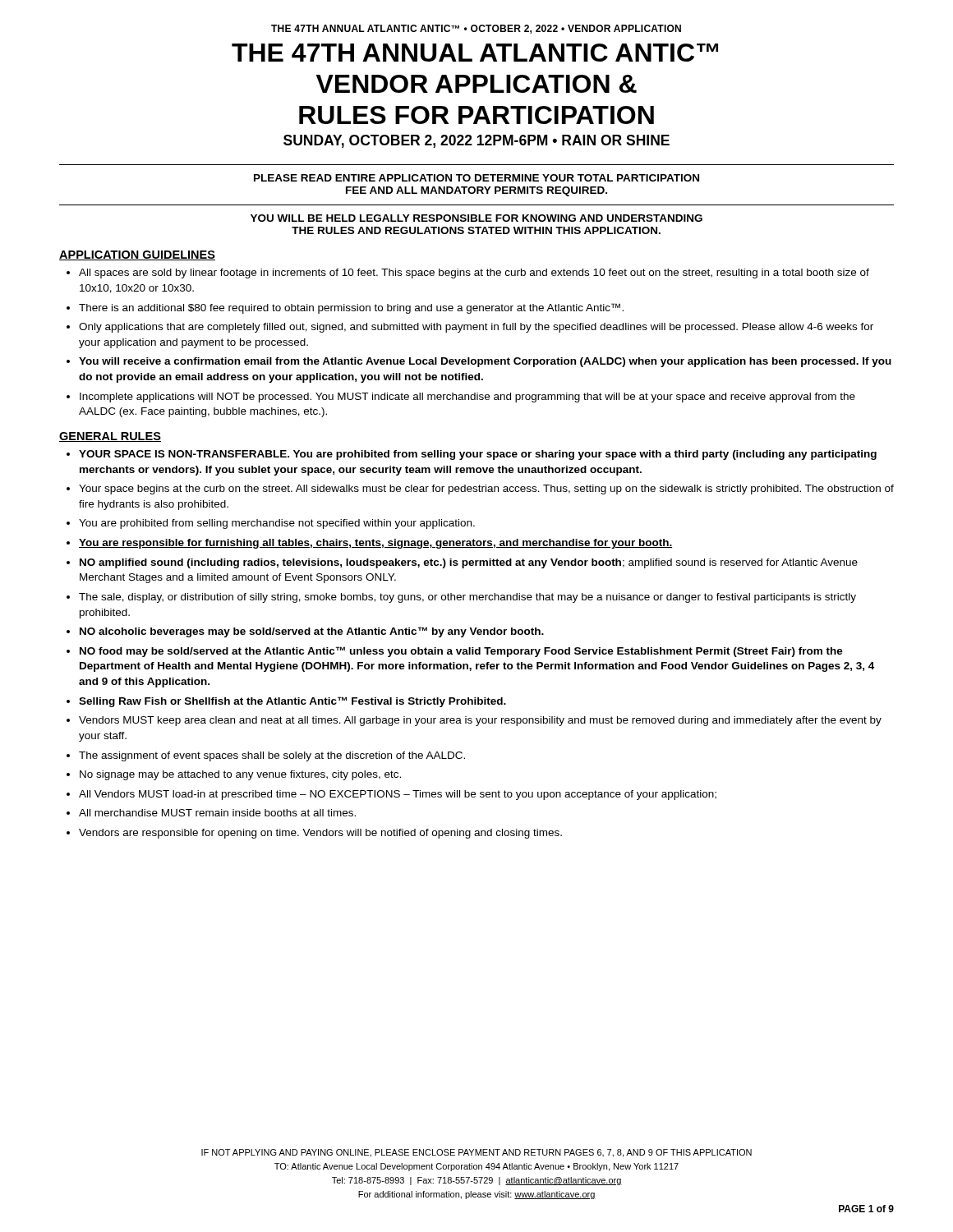Select the passage starting "Vendors MUST keep"
The width and height of the screenshot is (953, 1232).
(x=480, y=728)
